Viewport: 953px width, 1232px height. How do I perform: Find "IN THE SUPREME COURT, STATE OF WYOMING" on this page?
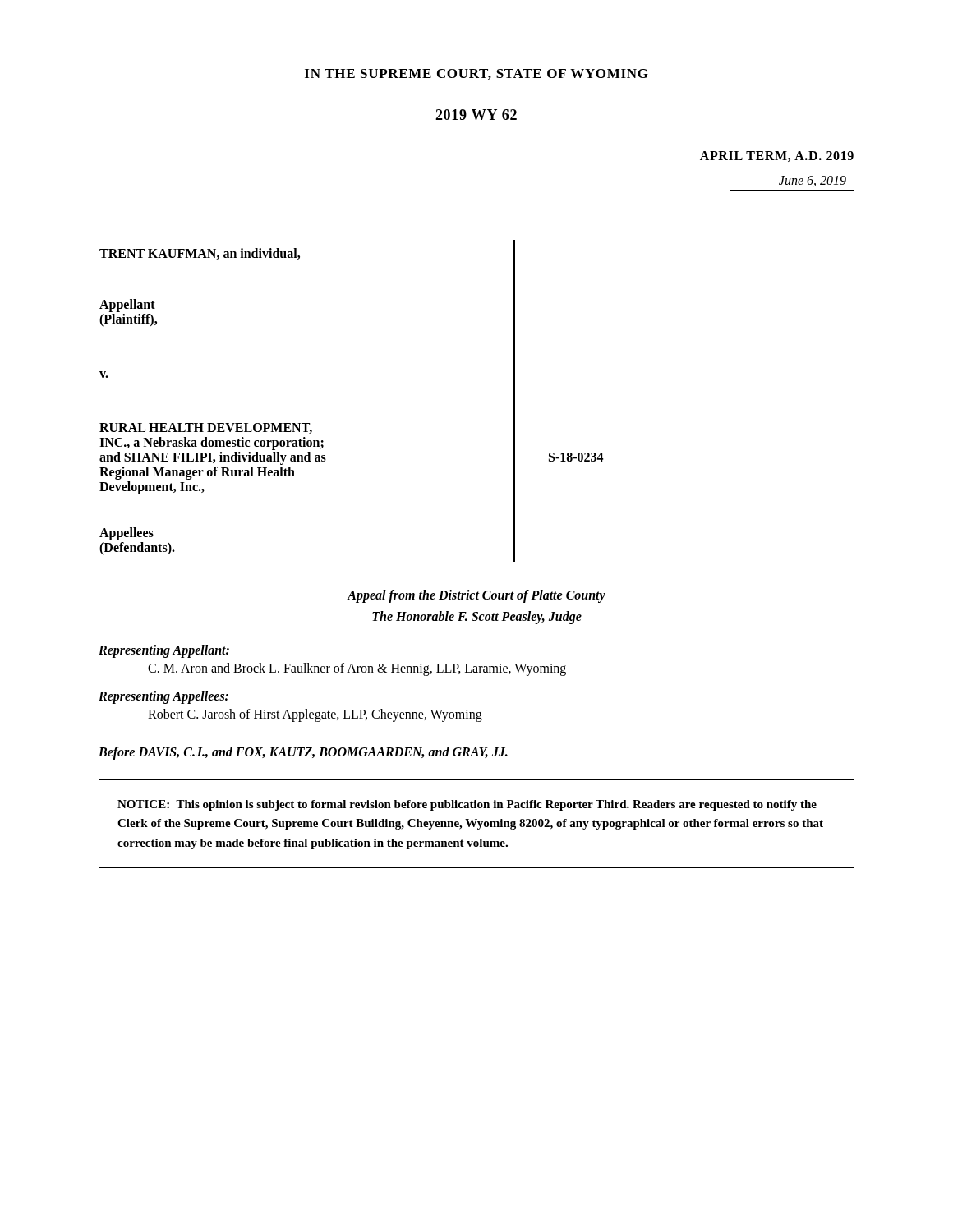click(476, 73)
